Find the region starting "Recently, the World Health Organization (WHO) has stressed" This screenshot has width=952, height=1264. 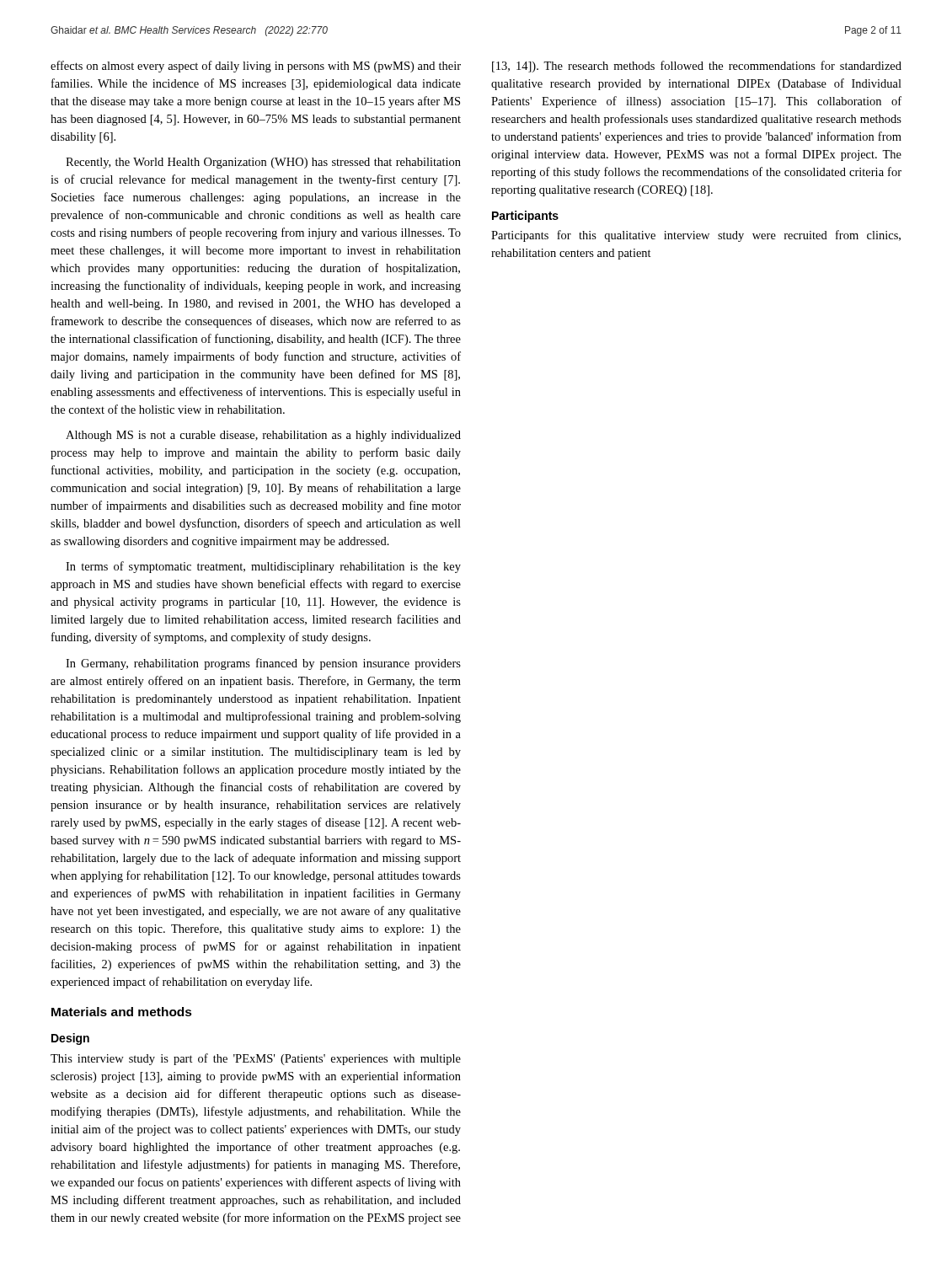[x=256, y=286]
